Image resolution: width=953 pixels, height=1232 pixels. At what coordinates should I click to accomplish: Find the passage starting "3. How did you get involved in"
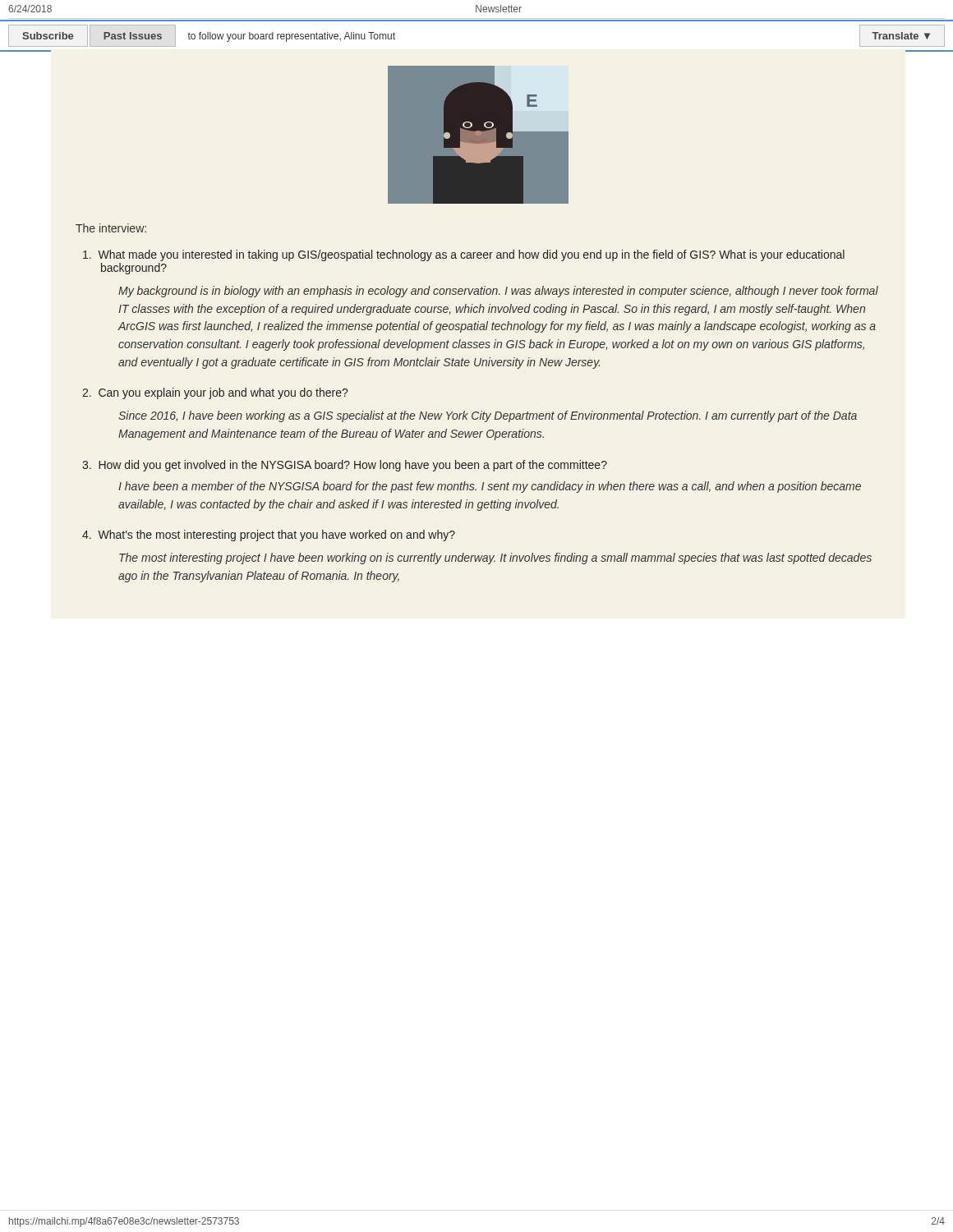coord(345,465)
